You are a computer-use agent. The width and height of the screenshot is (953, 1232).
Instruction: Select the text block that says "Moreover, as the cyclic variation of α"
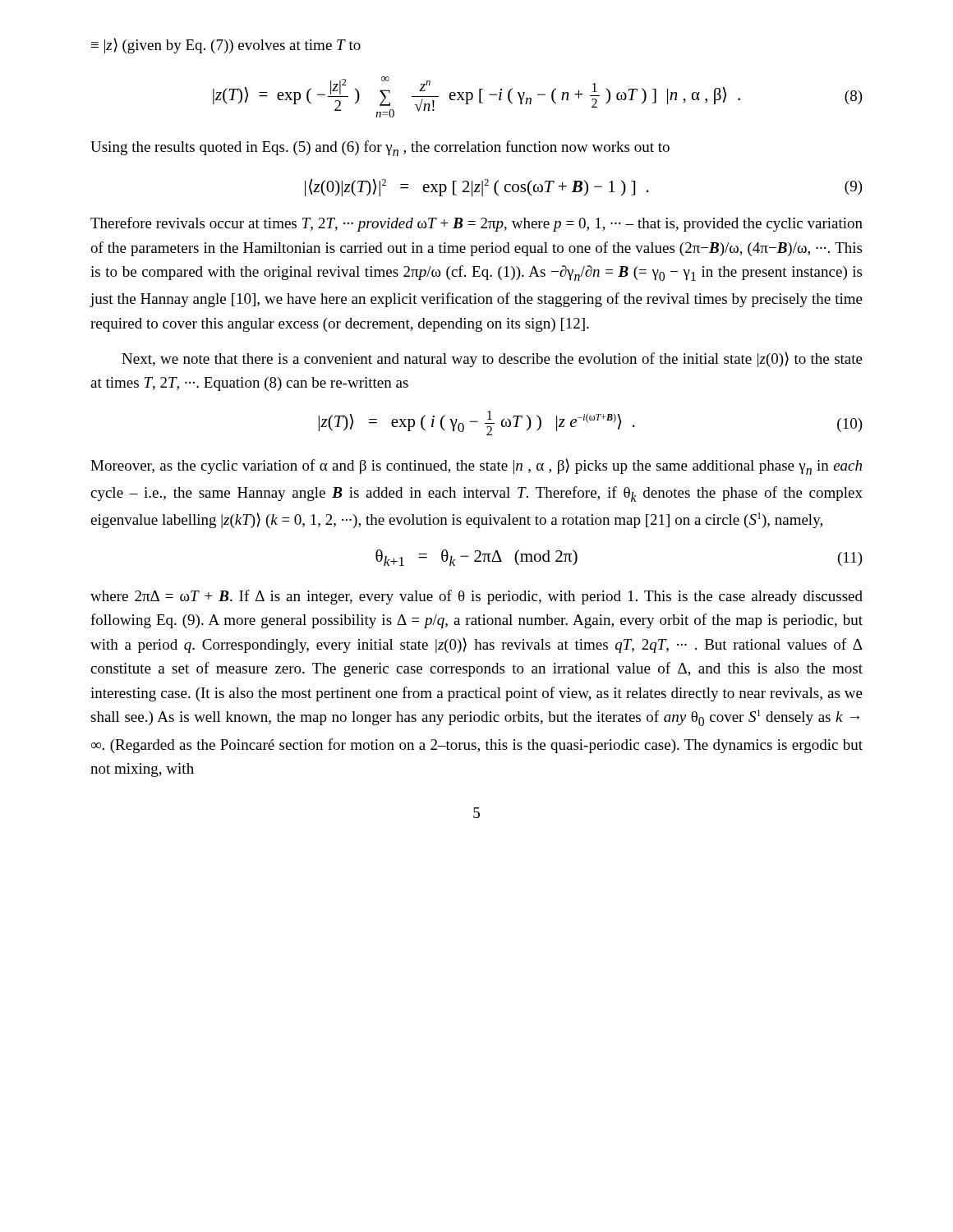point(476,492)
